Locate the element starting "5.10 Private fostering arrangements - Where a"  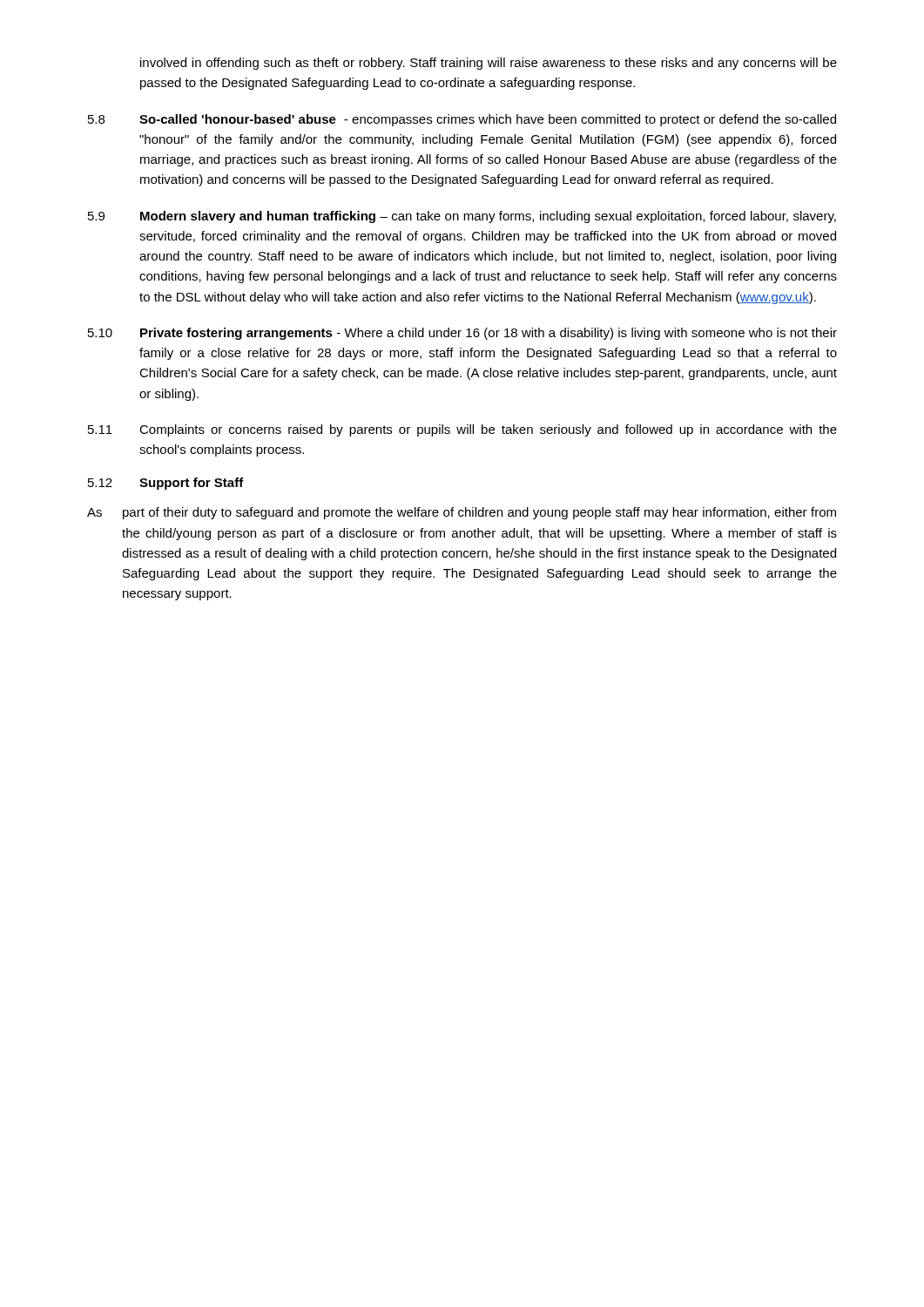[x=462, y=363]
